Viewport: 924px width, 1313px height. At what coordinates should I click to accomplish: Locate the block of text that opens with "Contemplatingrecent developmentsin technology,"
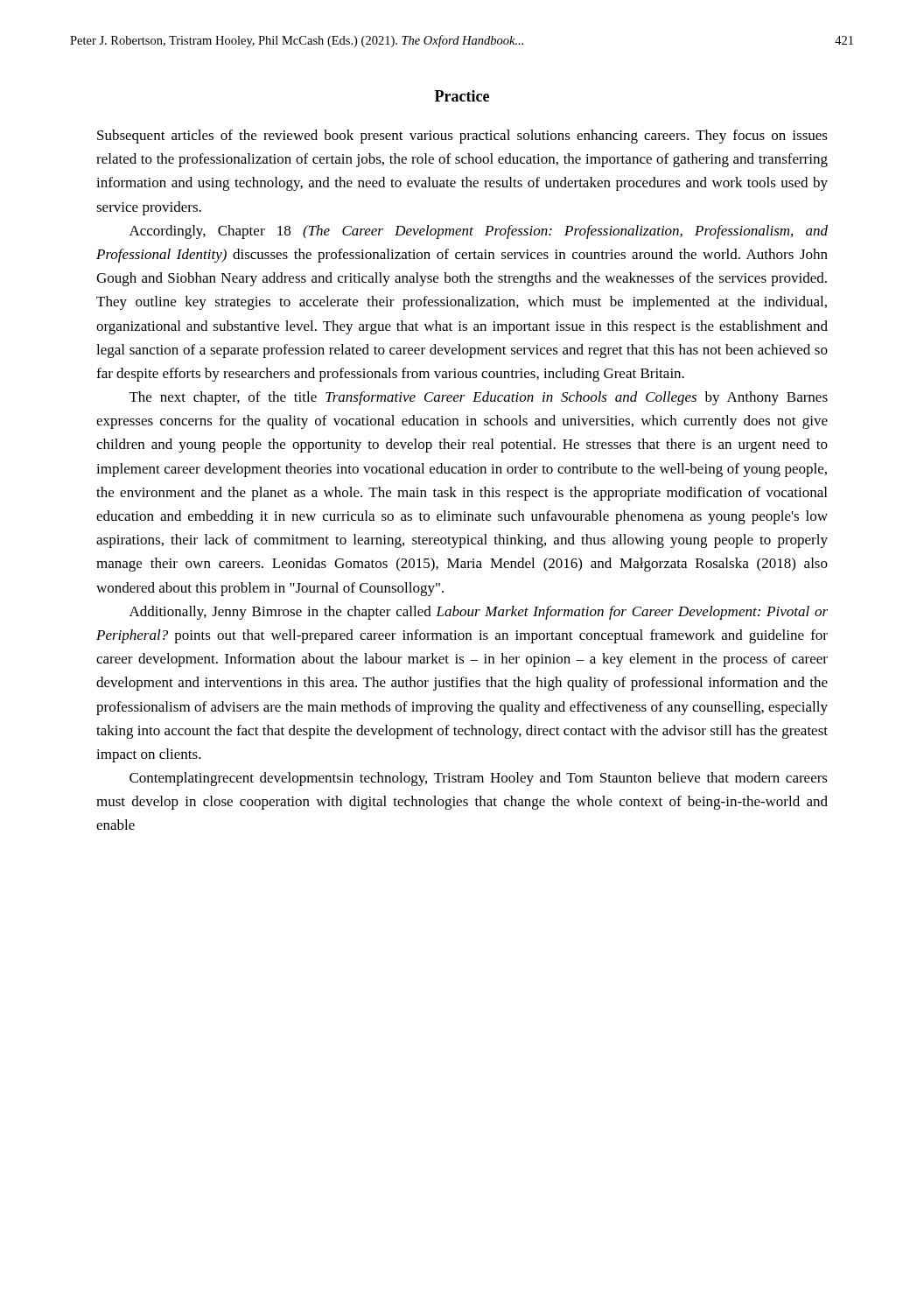pyautogui.click(x=462, y=802)
